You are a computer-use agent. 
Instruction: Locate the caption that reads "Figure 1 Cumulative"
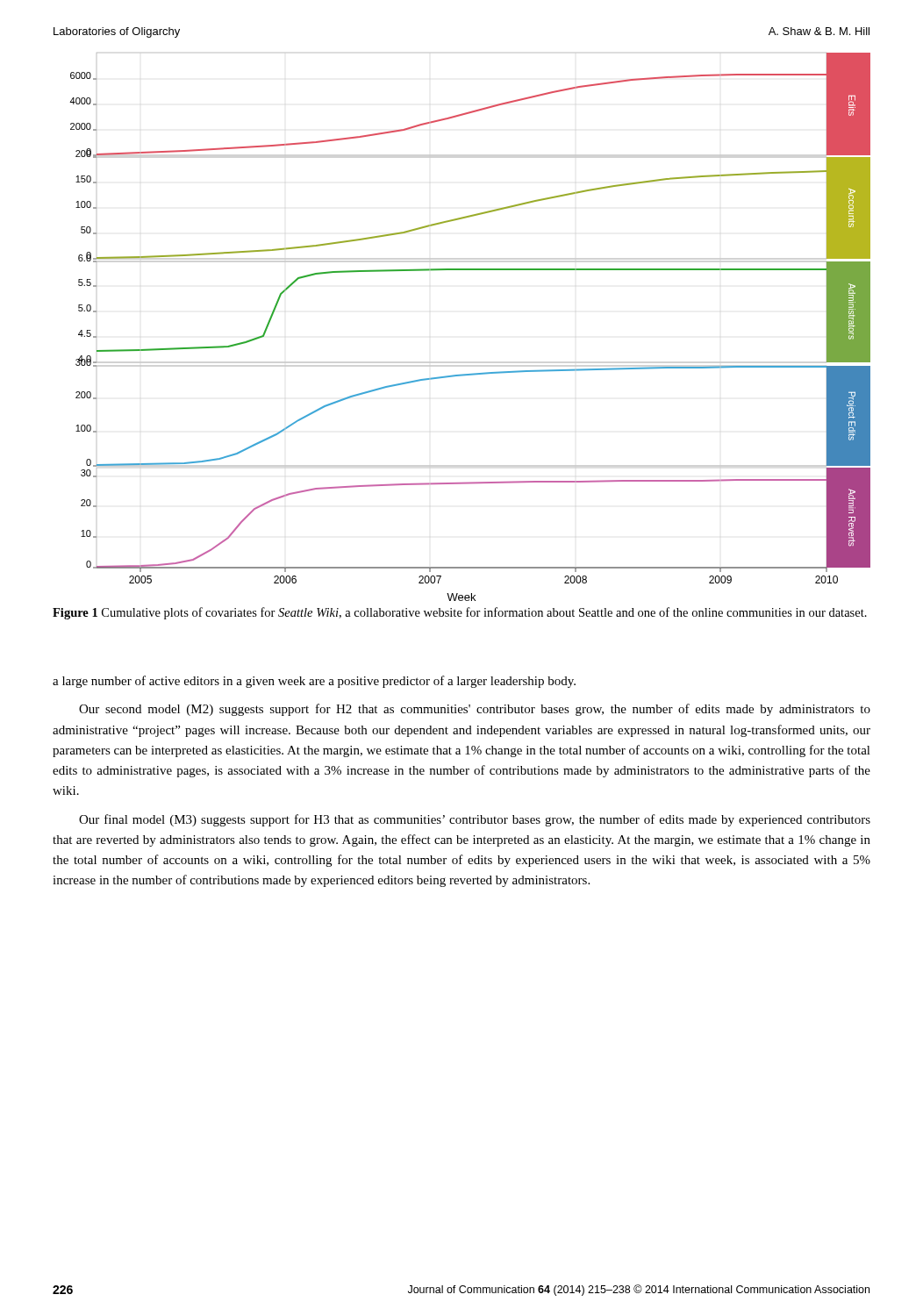pos(460,612)
